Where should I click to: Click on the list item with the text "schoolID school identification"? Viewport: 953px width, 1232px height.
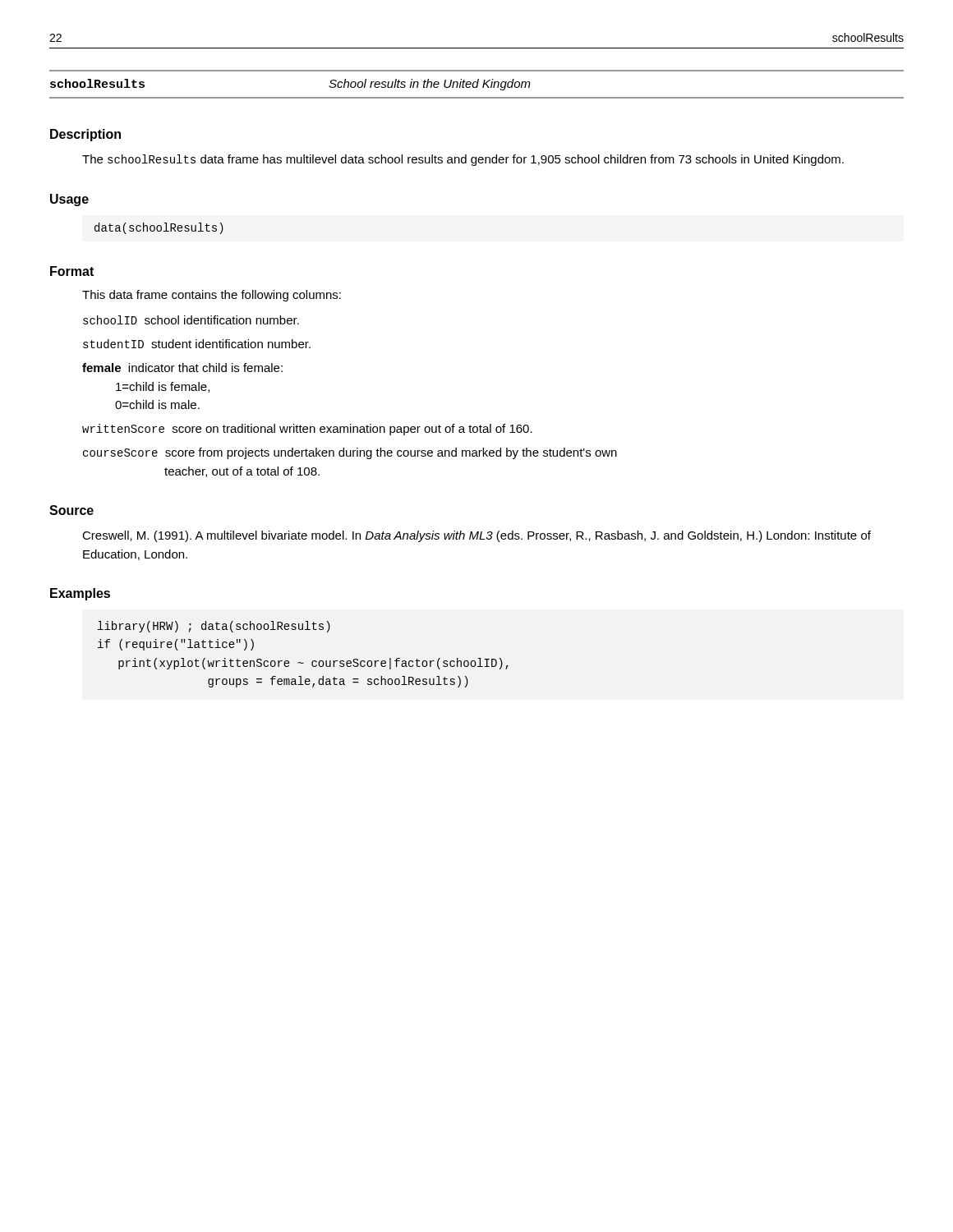point(191,320)
